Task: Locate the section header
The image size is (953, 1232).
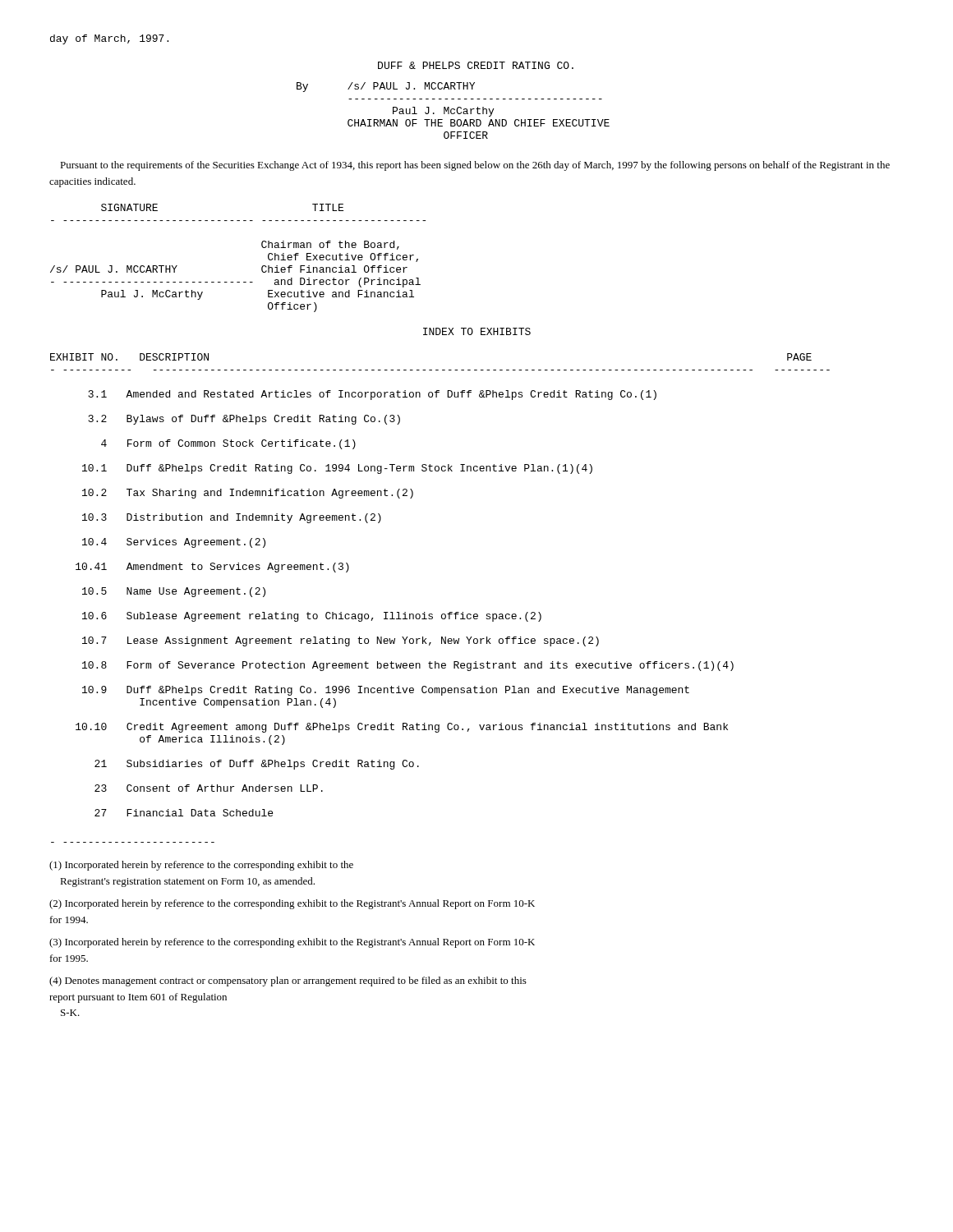Action: (476, 332)
